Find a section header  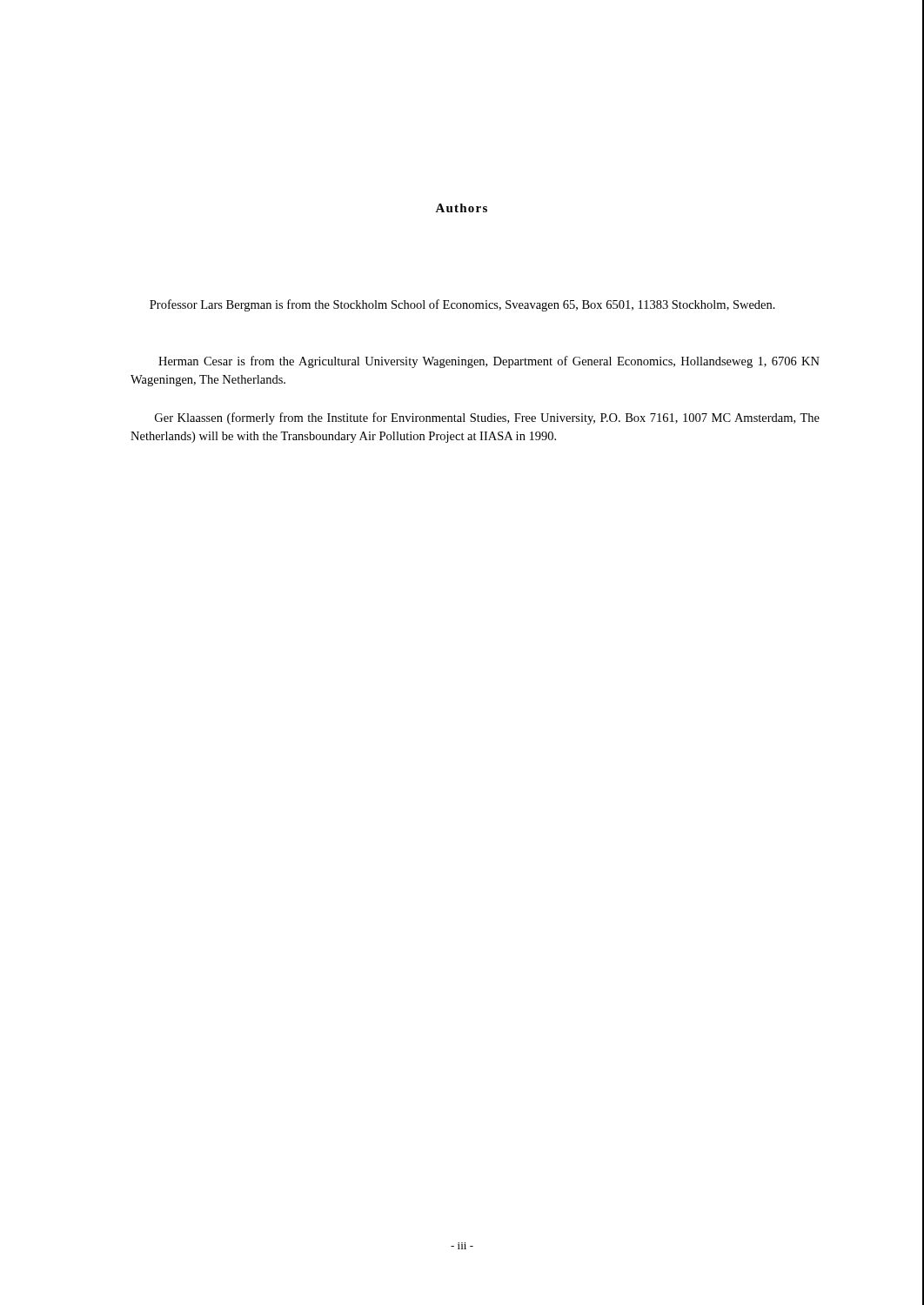coord(462,208)
